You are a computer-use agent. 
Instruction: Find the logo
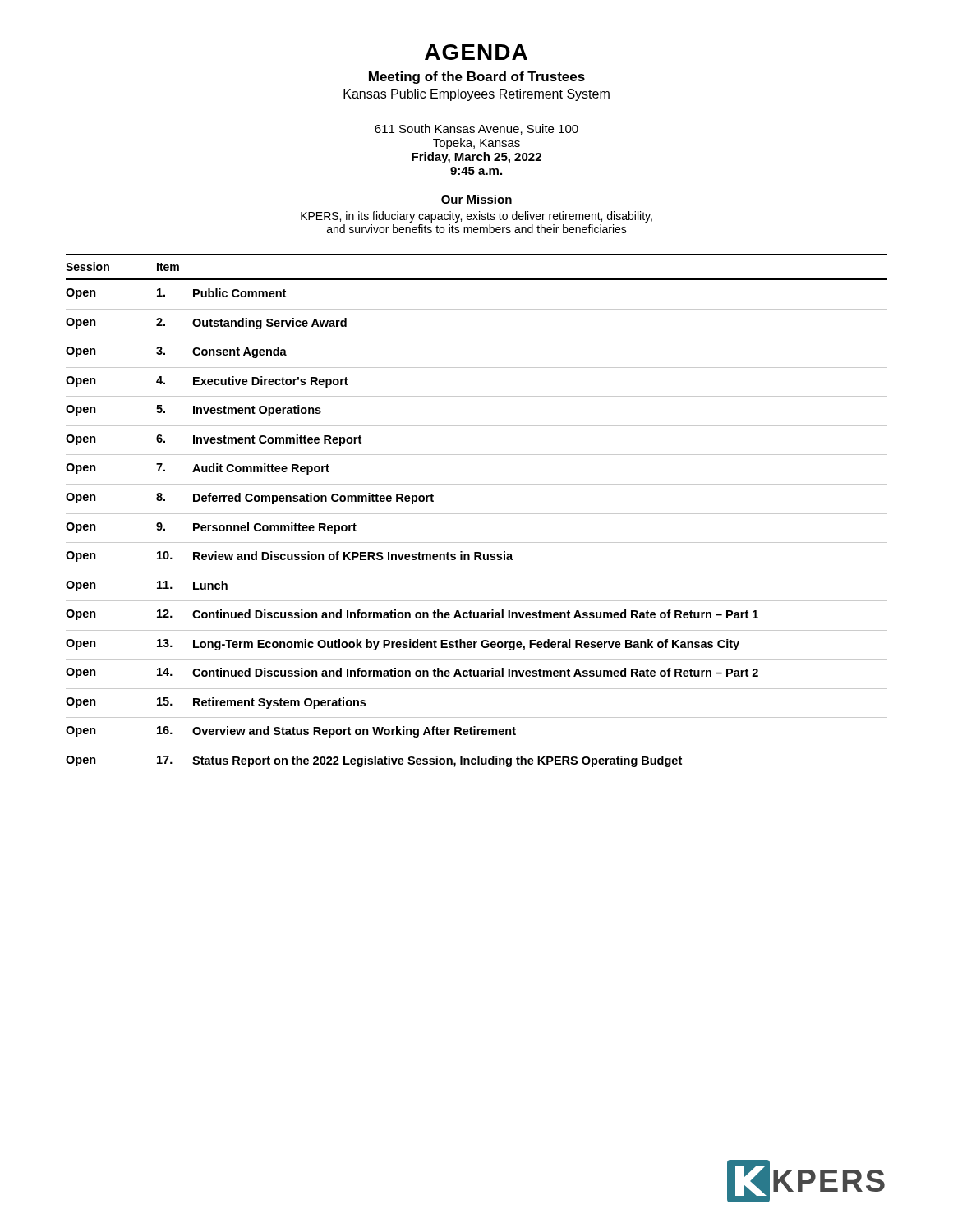(807, 1181)
